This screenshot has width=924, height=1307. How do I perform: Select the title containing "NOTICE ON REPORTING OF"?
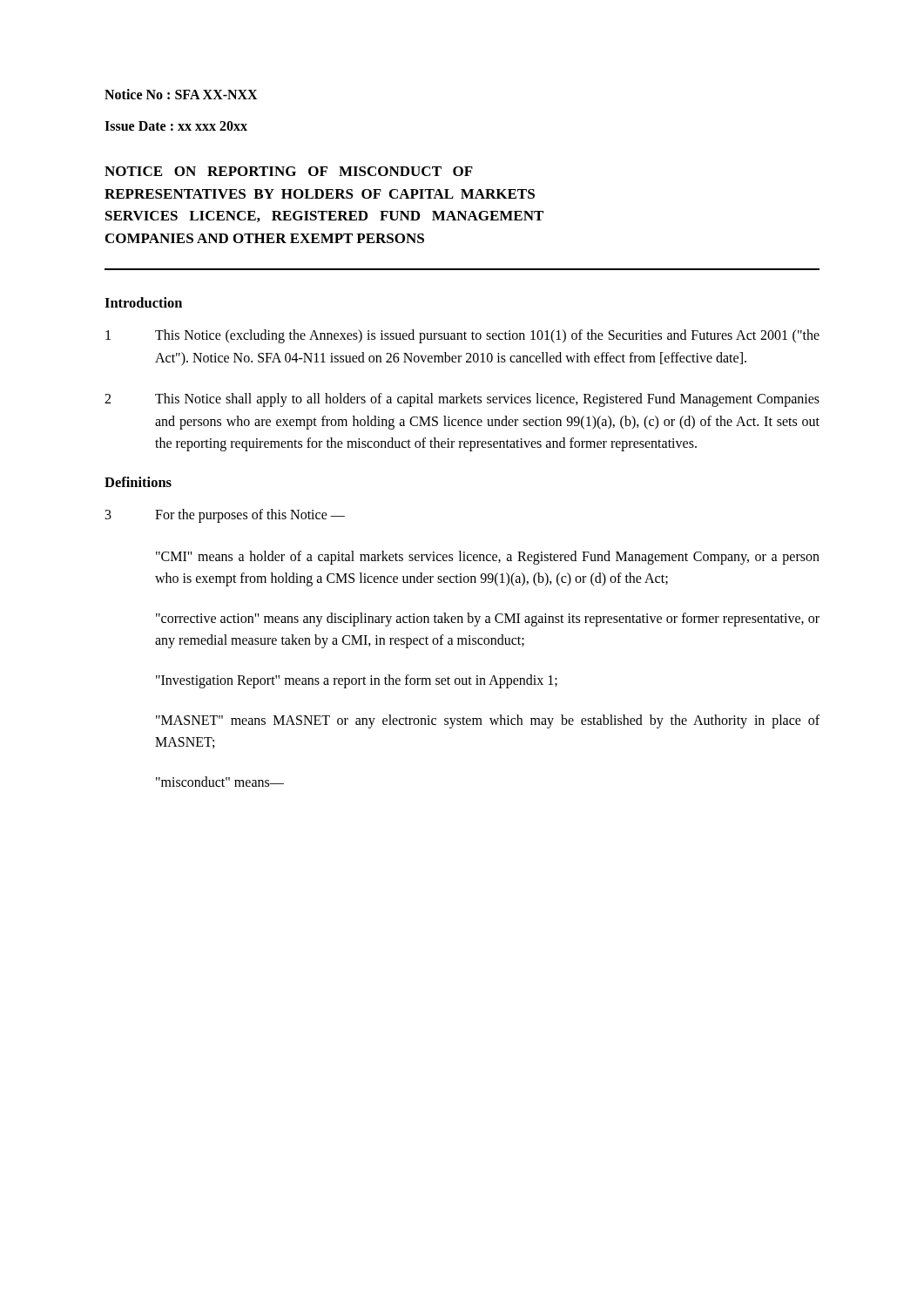(x=324, y=205)
